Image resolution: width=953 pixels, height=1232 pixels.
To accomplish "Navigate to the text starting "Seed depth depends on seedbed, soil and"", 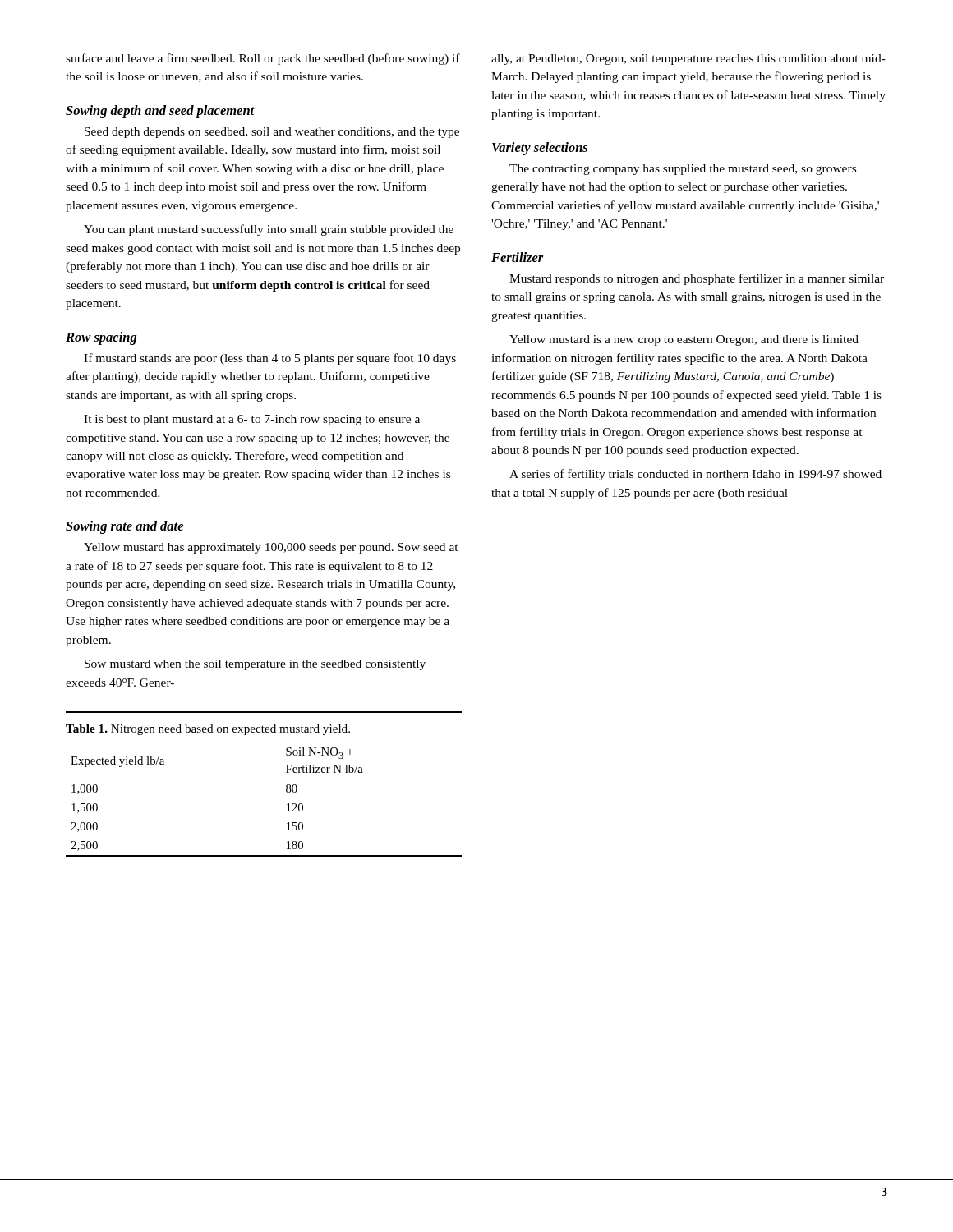I will click(264, 217).
